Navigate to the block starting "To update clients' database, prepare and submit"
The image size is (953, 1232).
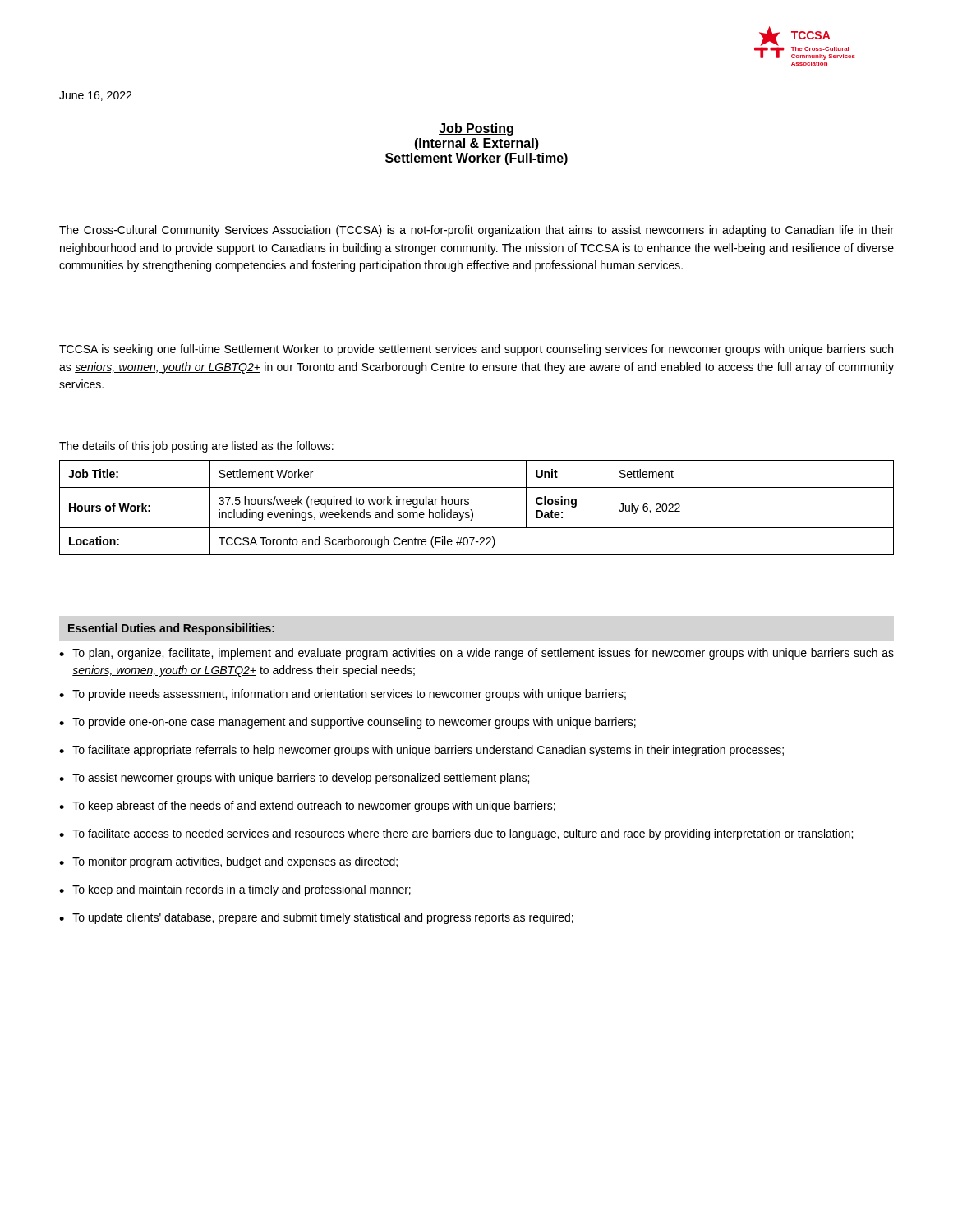pos(483,918)
